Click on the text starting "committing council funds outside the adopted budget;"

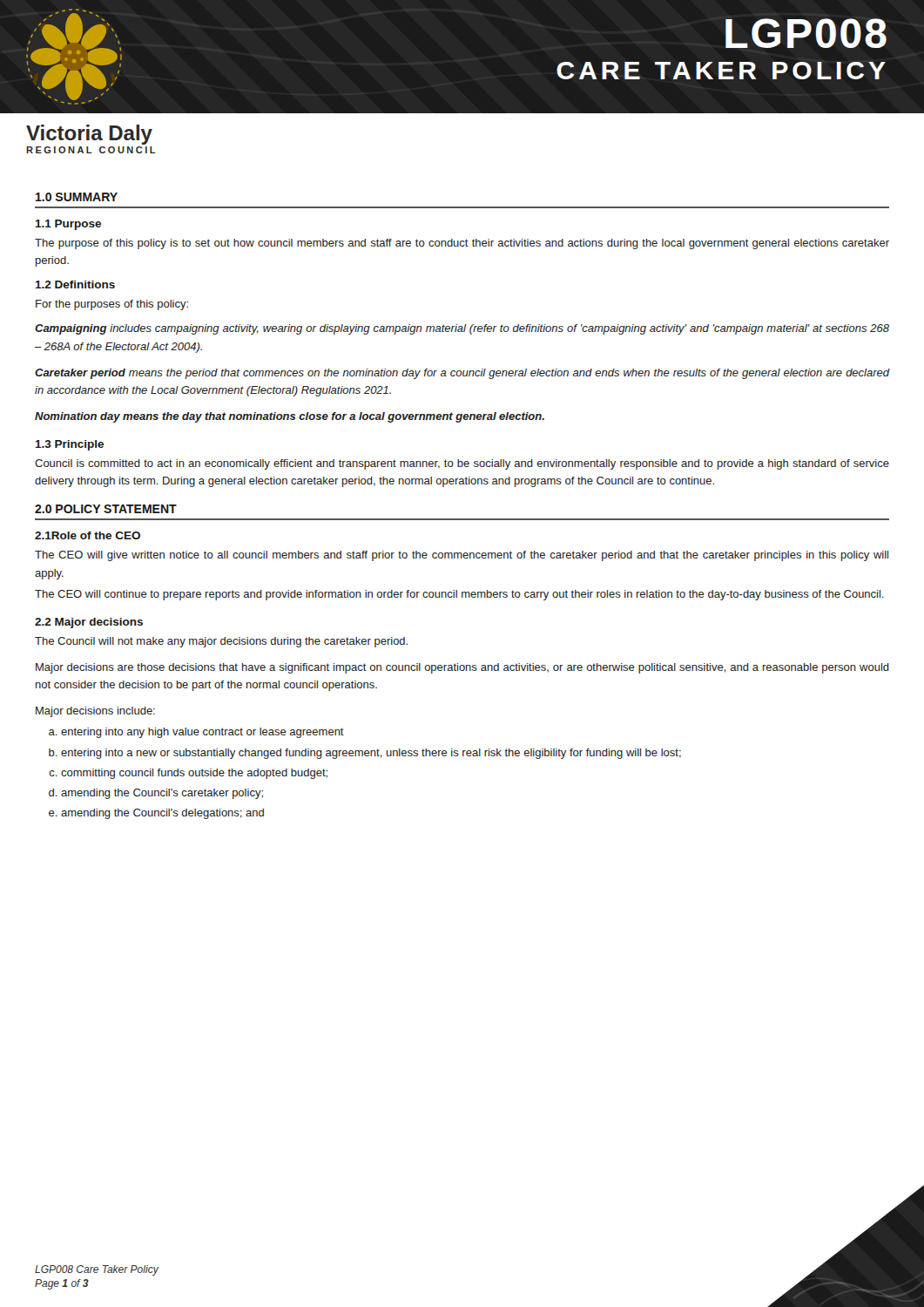195,772
